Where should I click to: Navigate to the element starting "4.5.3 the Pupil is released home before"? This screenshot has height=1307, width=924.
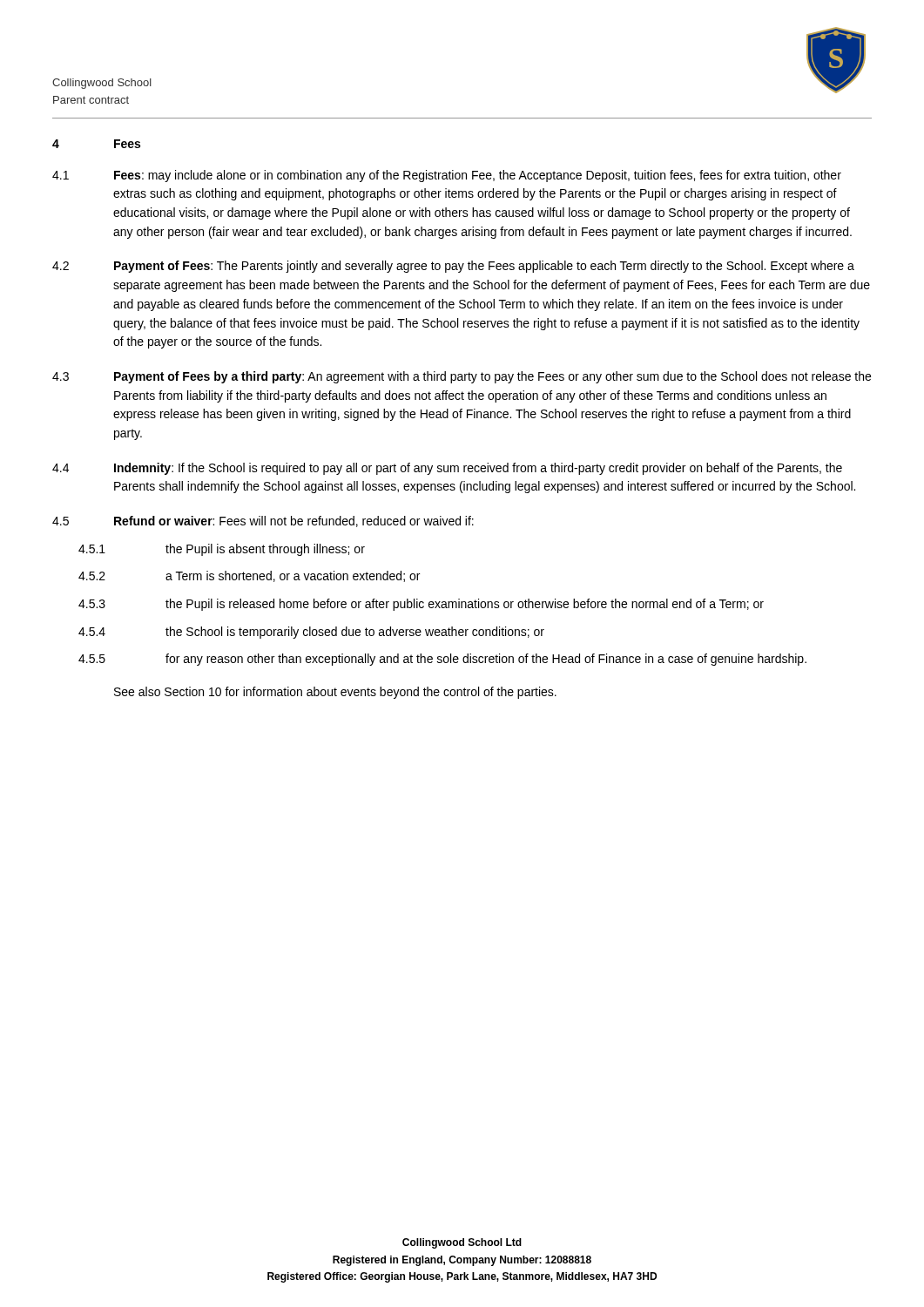(x=462, y=605)
